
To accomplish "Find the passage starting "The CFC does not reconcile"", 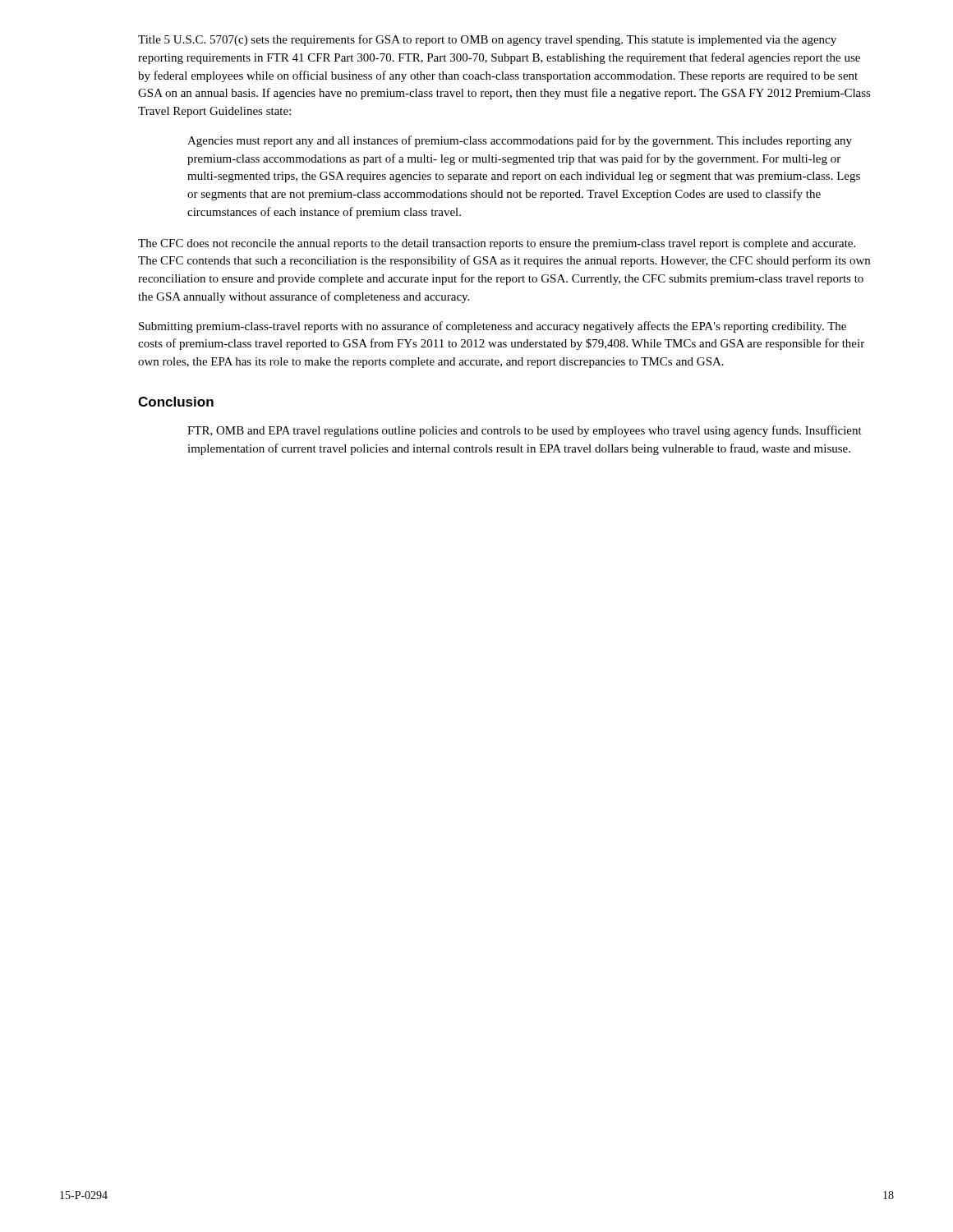I will click(504, 270).
